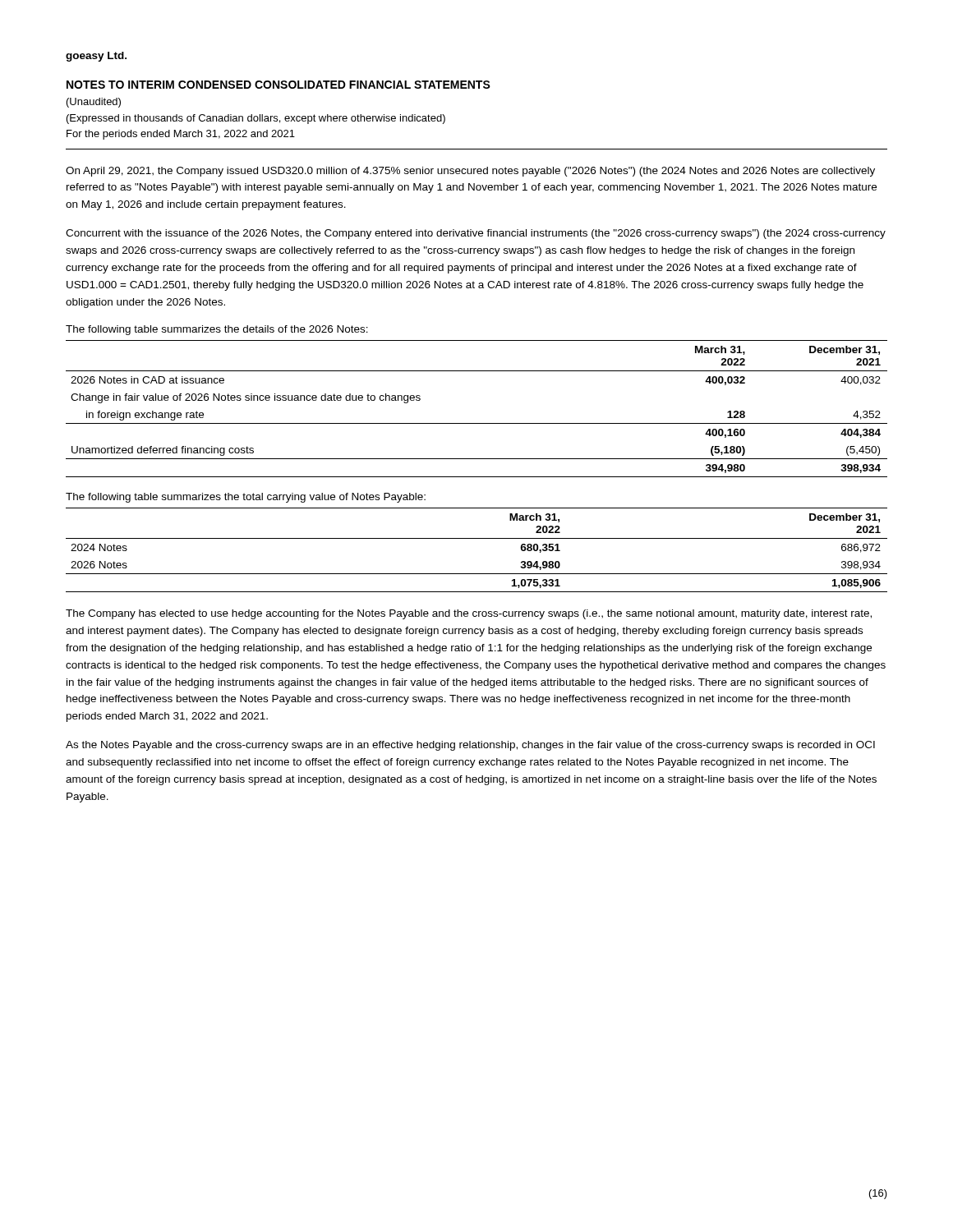Select the region starting "The Company has elected to use"
This screenshot has height=1232, width=953.
click(x=476, y=665)
